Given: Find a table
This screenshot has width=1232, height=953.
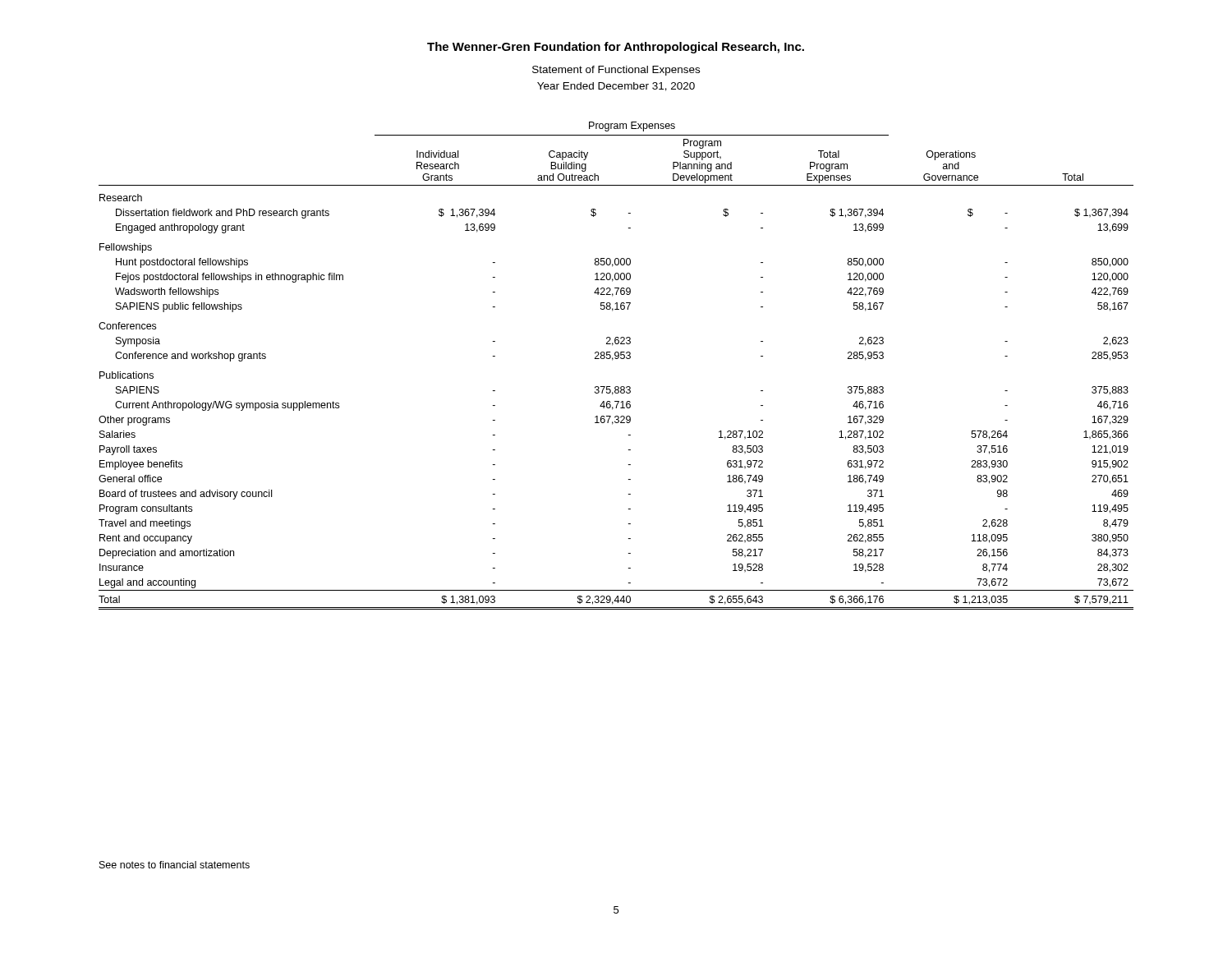Looking at the screenshot, I should pos(616,364).
